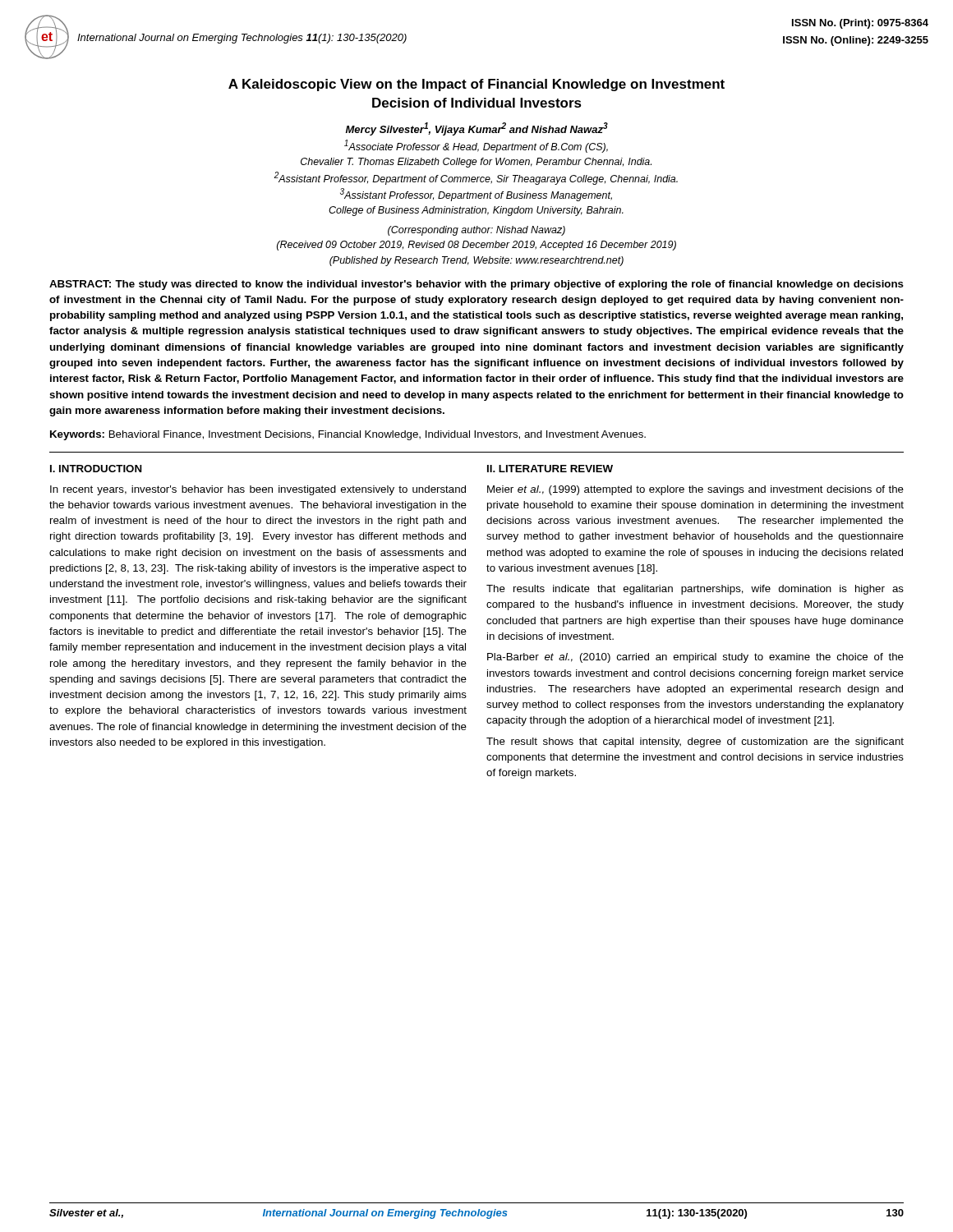Click on the text block containing "(Corresponding author: Nishad Nawaz) (Received"
The height and width of the screenshot is (1232, 953).
click(x=476, y=245)
